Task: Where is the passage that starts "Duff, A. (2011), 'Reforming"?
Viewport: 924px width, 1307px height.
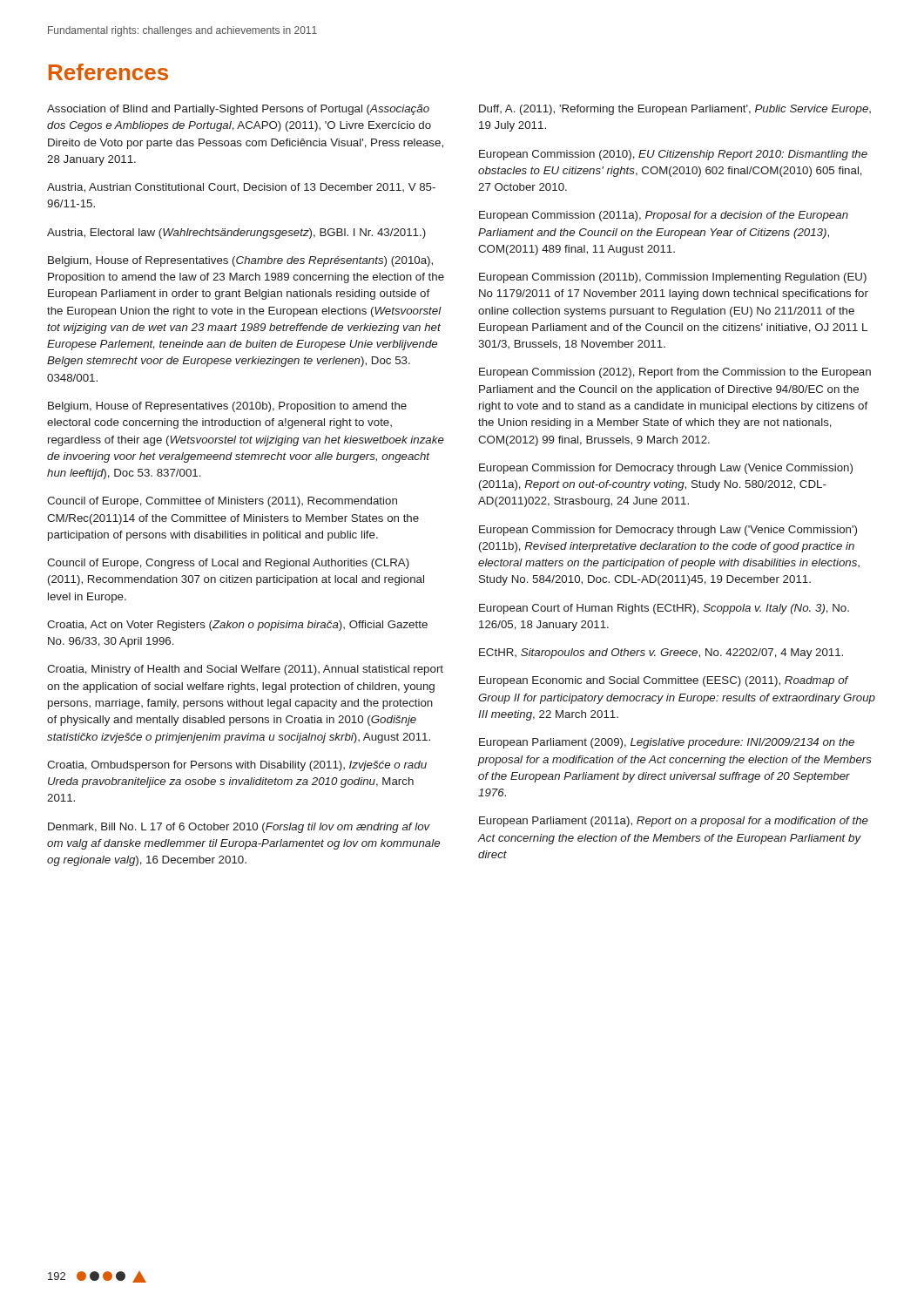Action: pos(675,117)
